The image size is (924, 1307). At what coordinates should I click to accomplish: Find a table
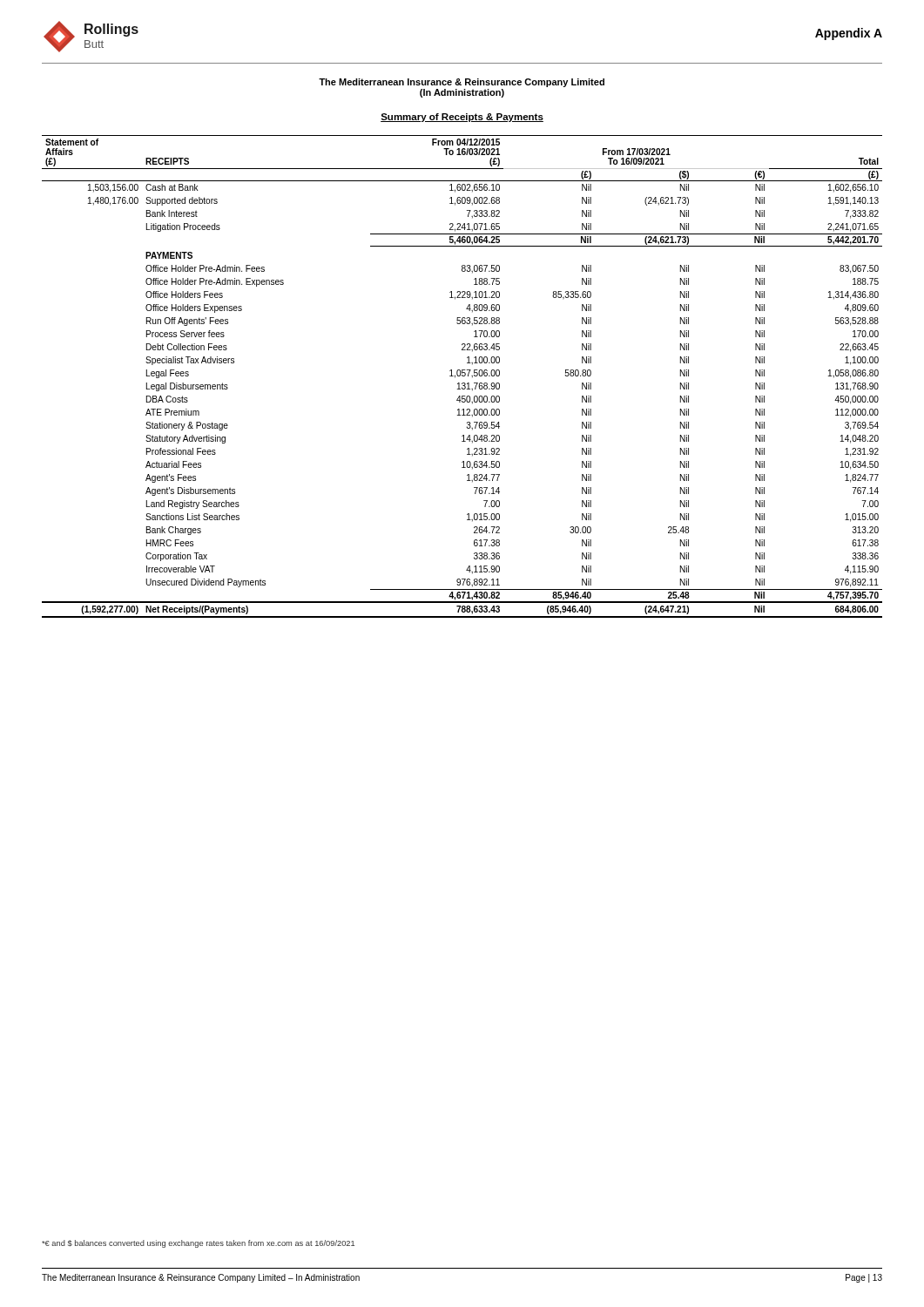click(462, 376)
